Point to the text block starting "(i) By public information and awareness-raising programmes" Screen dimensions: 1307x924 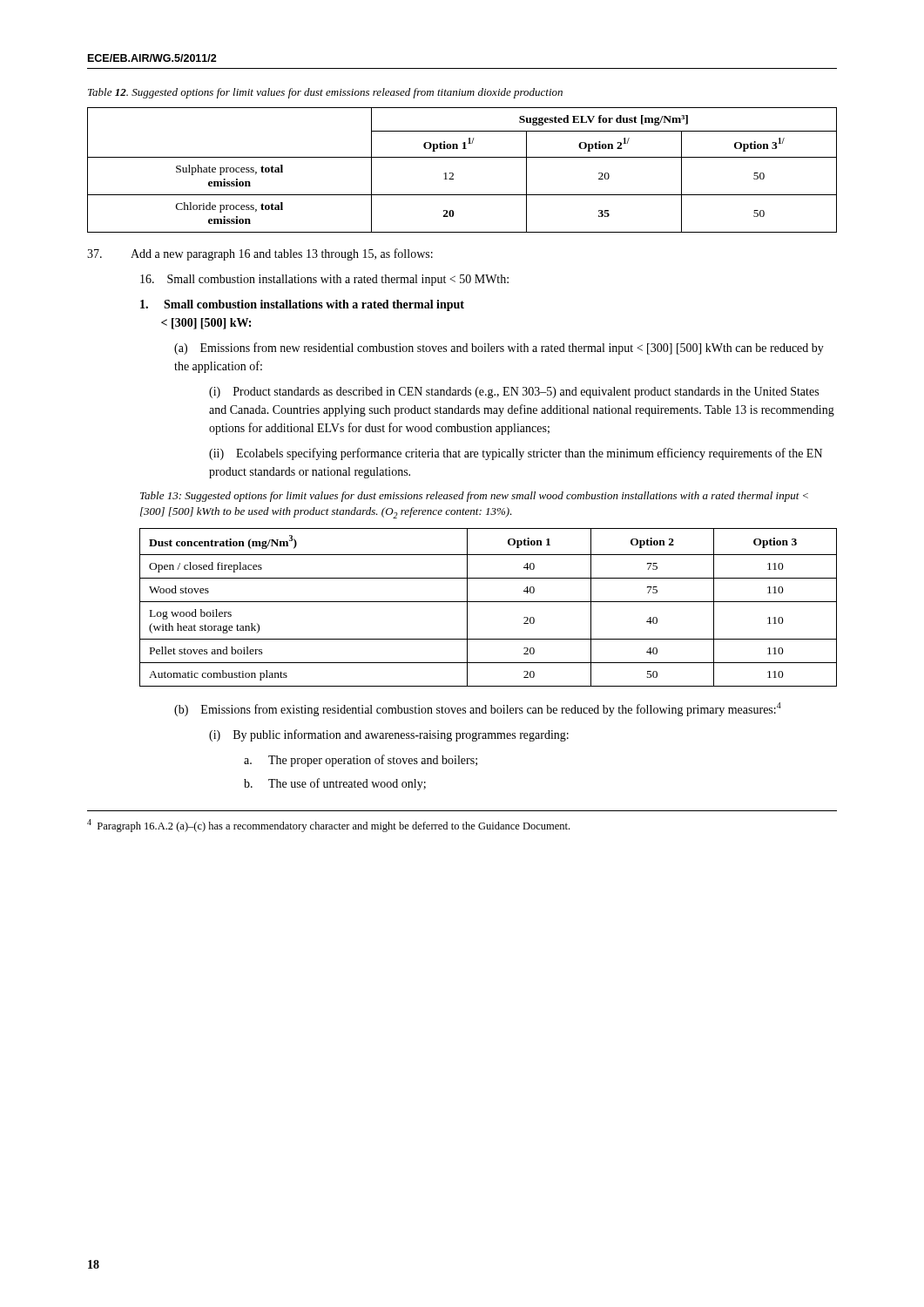coord(389,735)
